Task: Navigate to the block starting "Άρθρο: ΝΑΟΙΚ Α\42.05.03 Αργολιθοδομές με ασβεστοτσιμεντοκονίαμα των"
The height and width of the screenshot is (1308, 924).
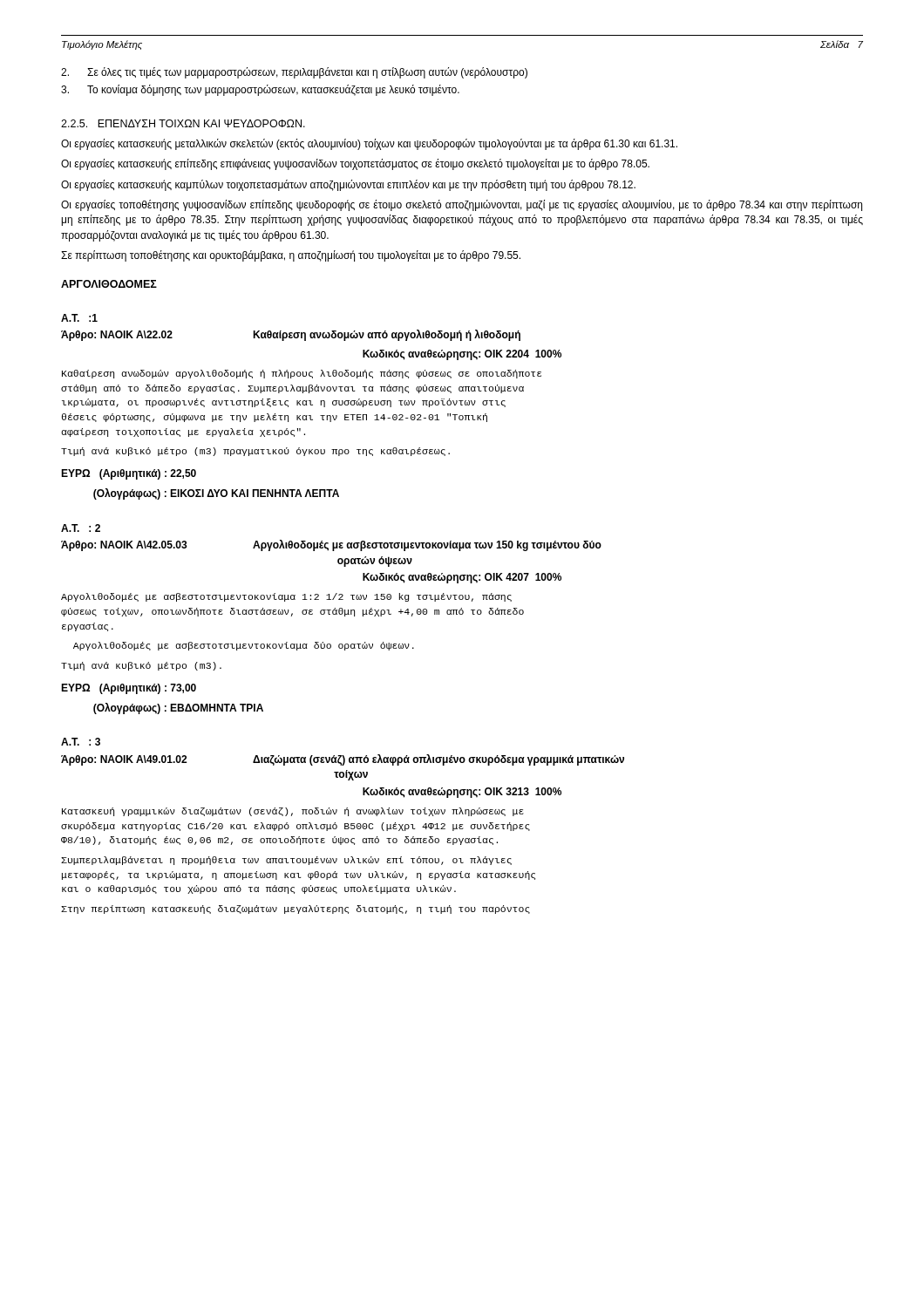Action: coord(462,553)
